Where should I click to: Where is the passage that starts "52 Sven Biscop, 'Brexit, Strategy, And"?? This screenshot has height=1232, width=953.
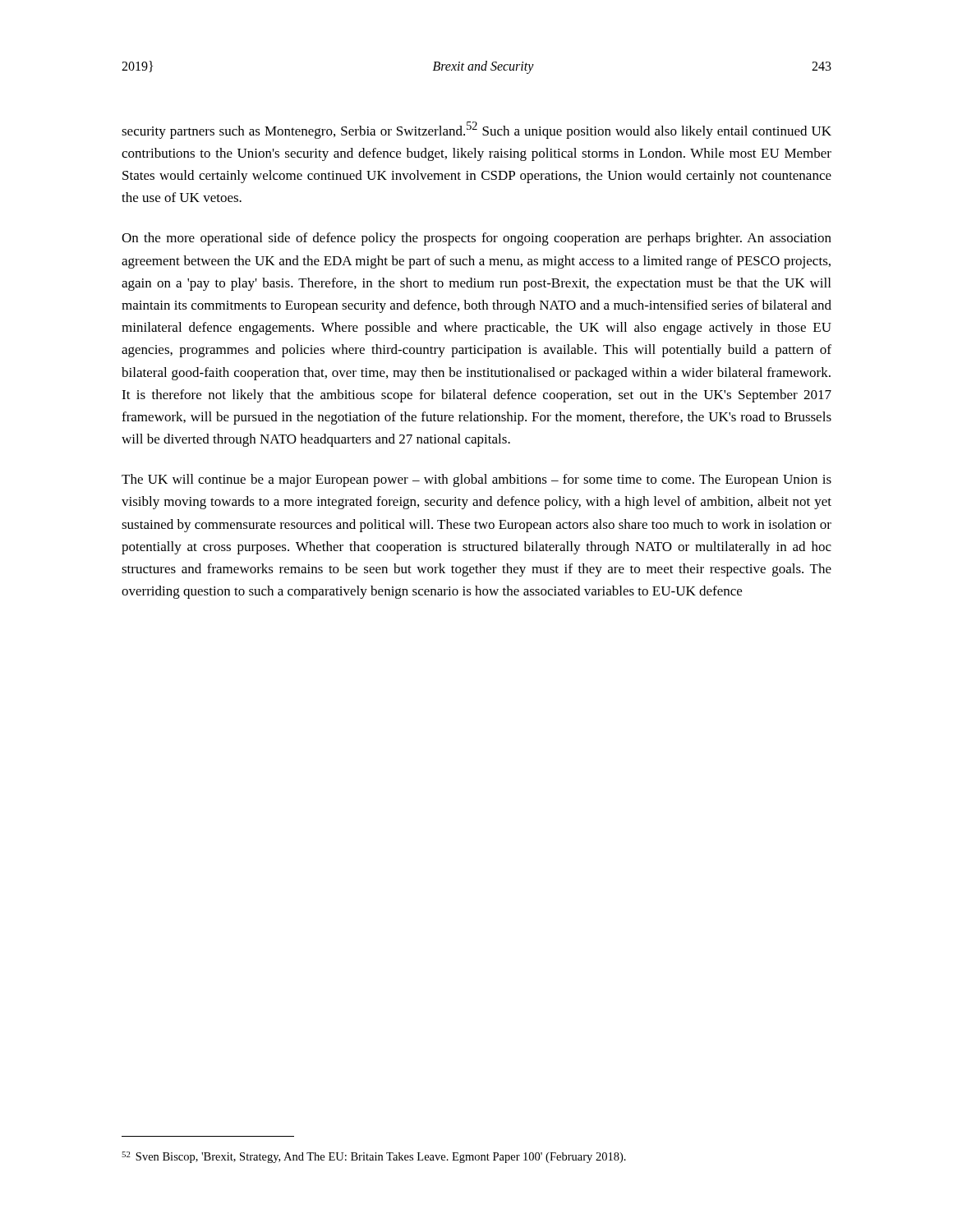pyautogui.click(x=374, y=1157)
